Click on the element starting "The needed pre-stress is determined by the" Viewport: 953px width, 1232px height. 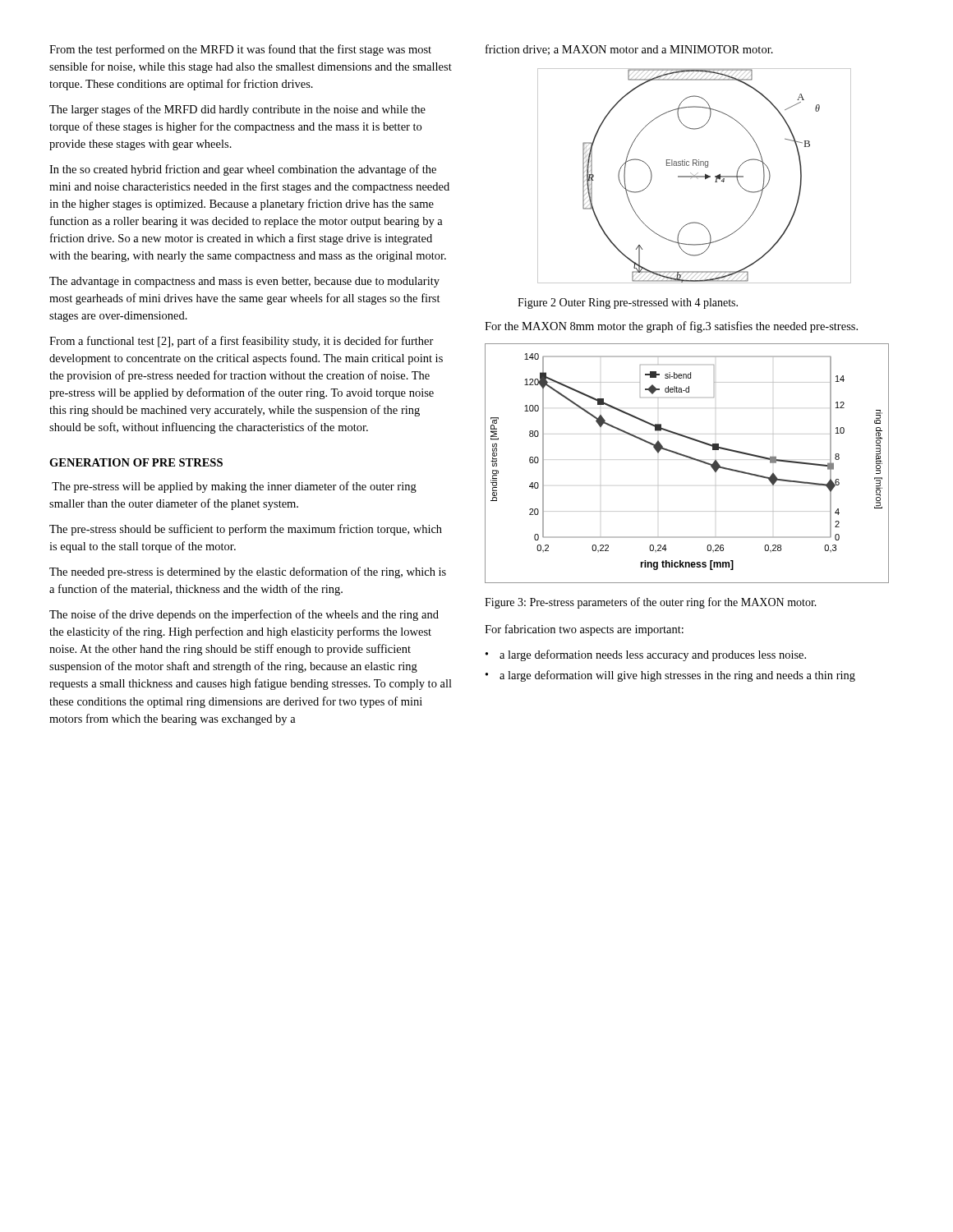[x=248, y=581]
